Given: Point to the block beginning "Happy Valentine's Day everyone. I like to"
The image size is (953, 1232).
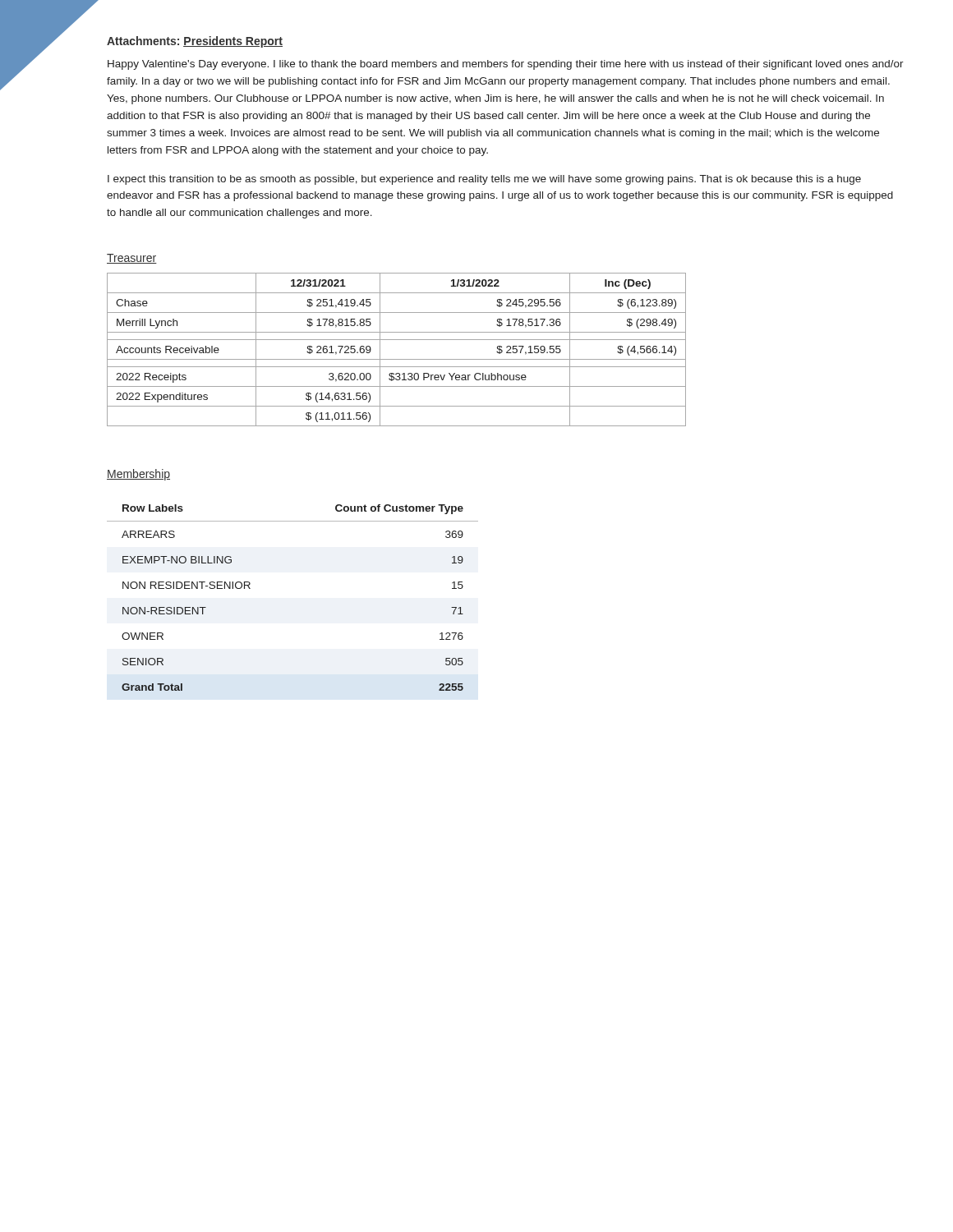Looking at the screenshot, I should [505, 107].
